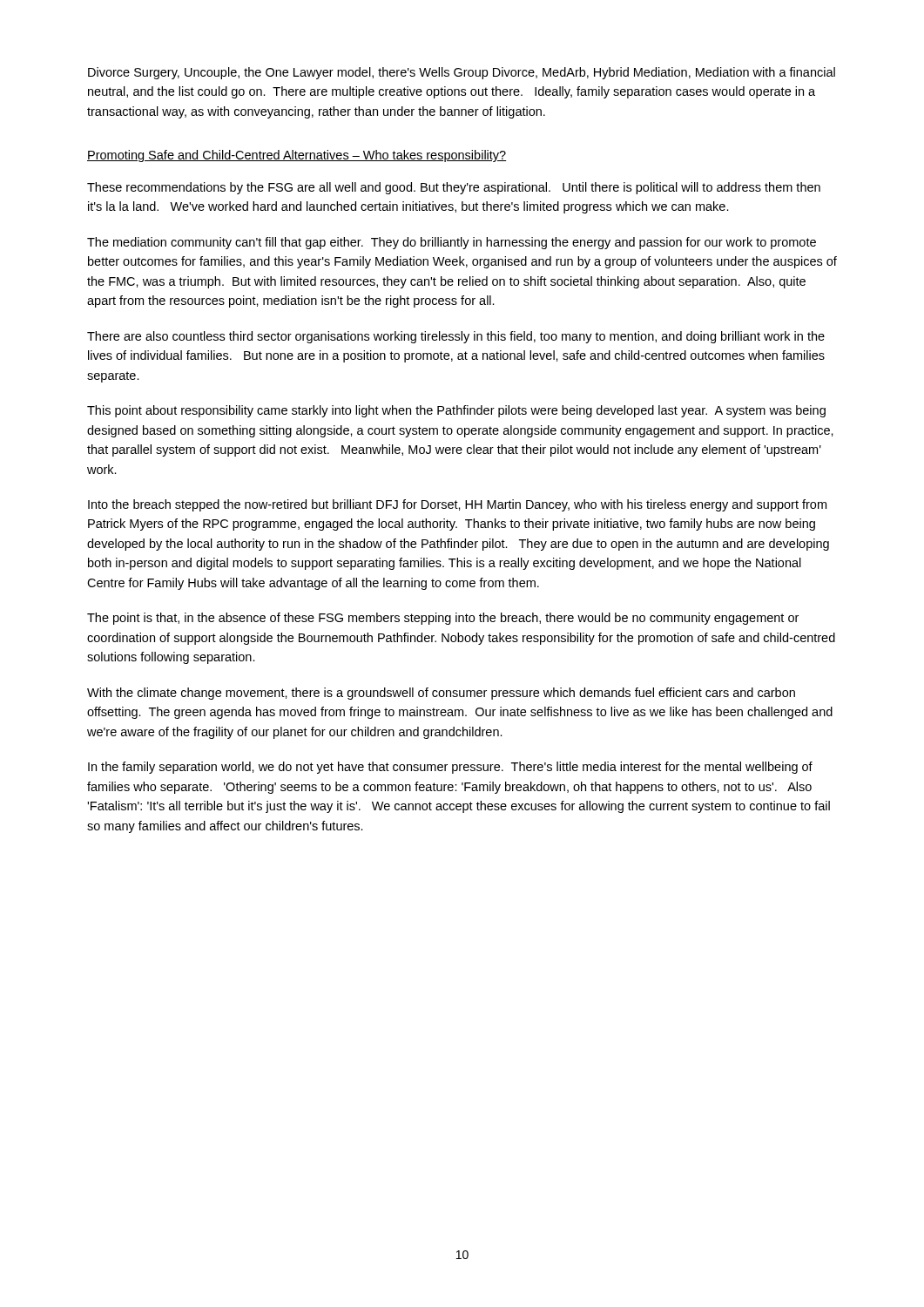Image resolution: width=924 pixels, height=1307 pixels.
Task: Locate the text block containing "This point about responsibility came starkly into"
Action: pos(461,440)
